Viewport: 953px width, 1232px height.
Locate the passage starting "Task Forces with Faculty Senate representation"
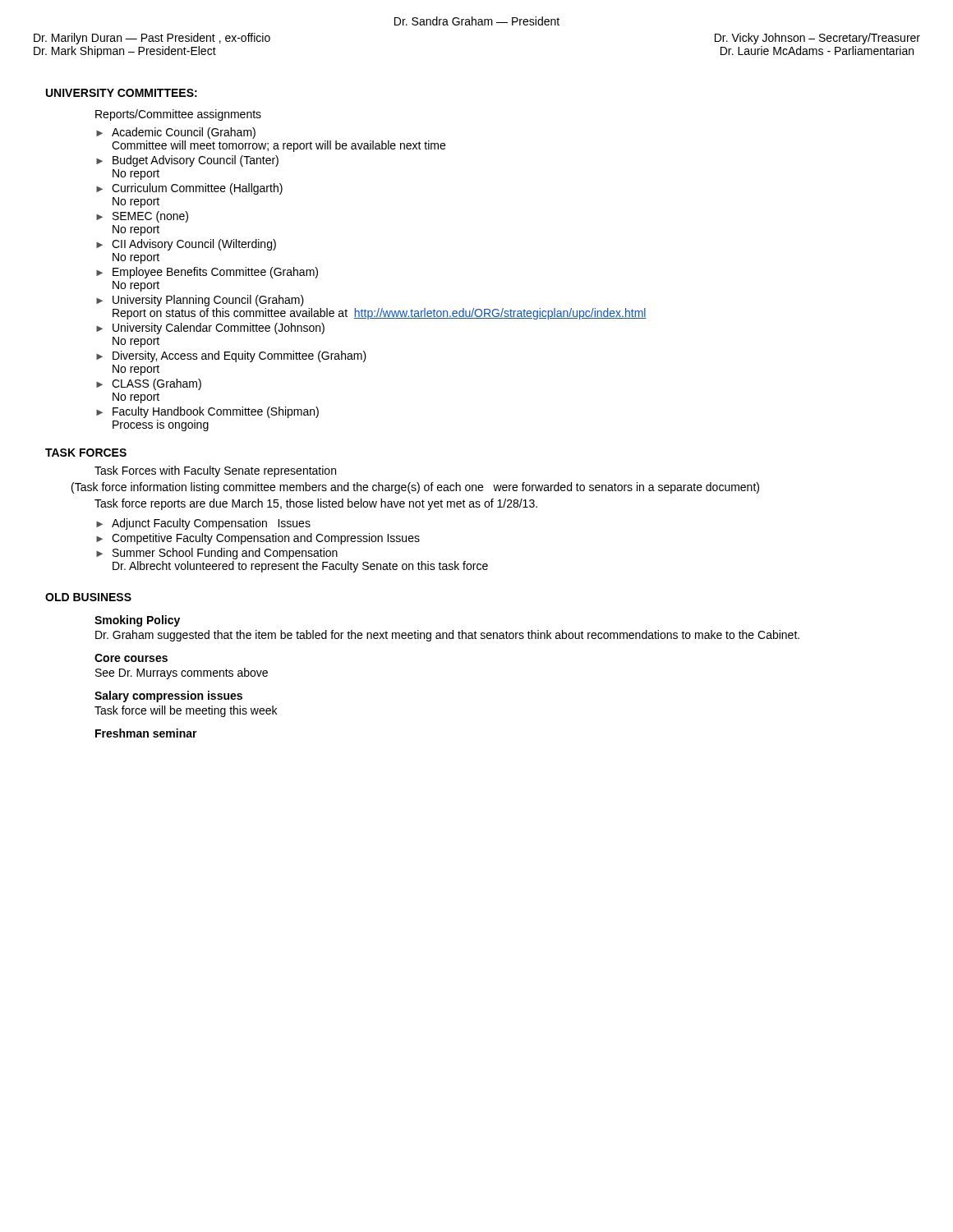coord(216,471)
